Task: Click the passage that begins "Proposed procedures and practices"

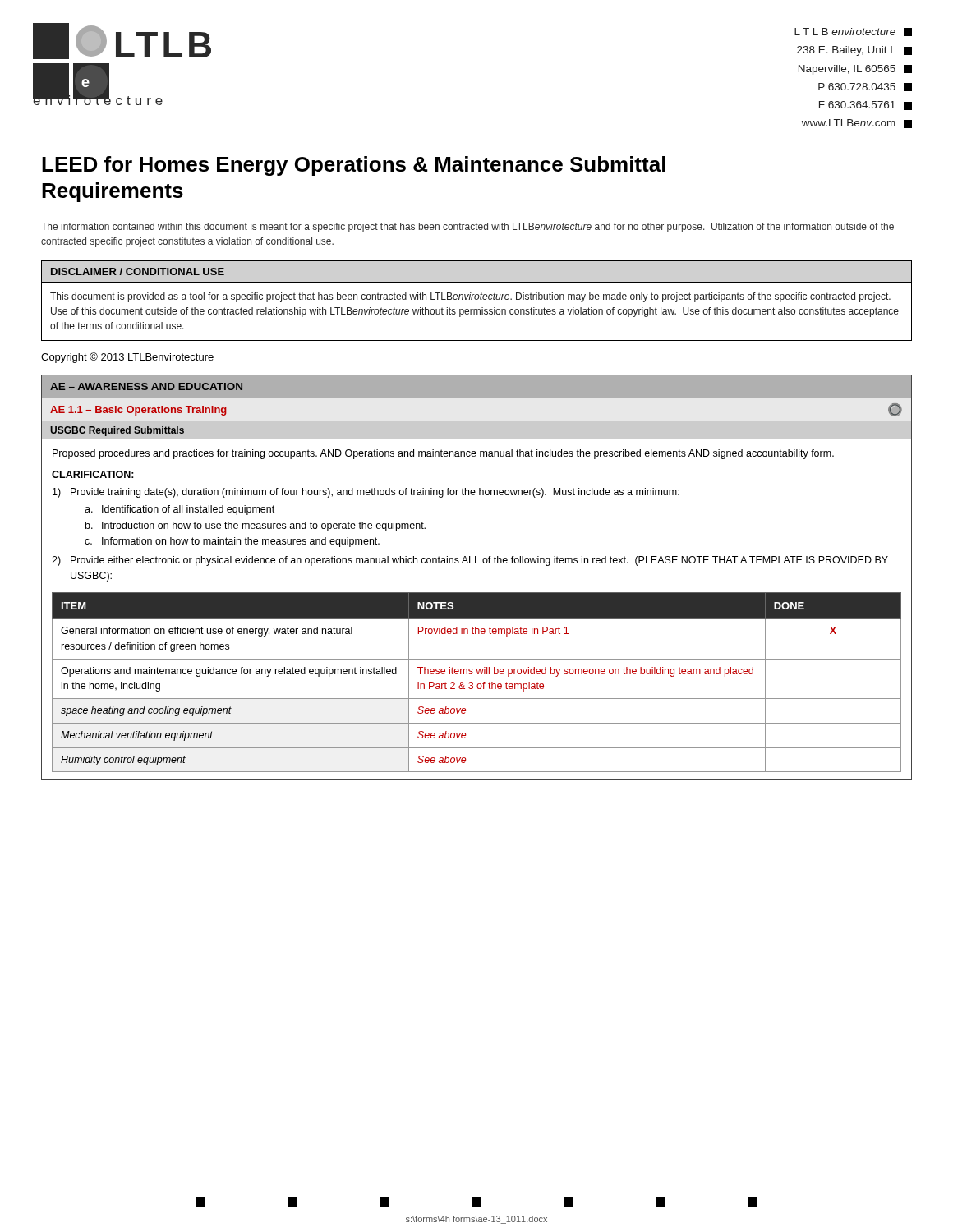Action: coord(443,453)
